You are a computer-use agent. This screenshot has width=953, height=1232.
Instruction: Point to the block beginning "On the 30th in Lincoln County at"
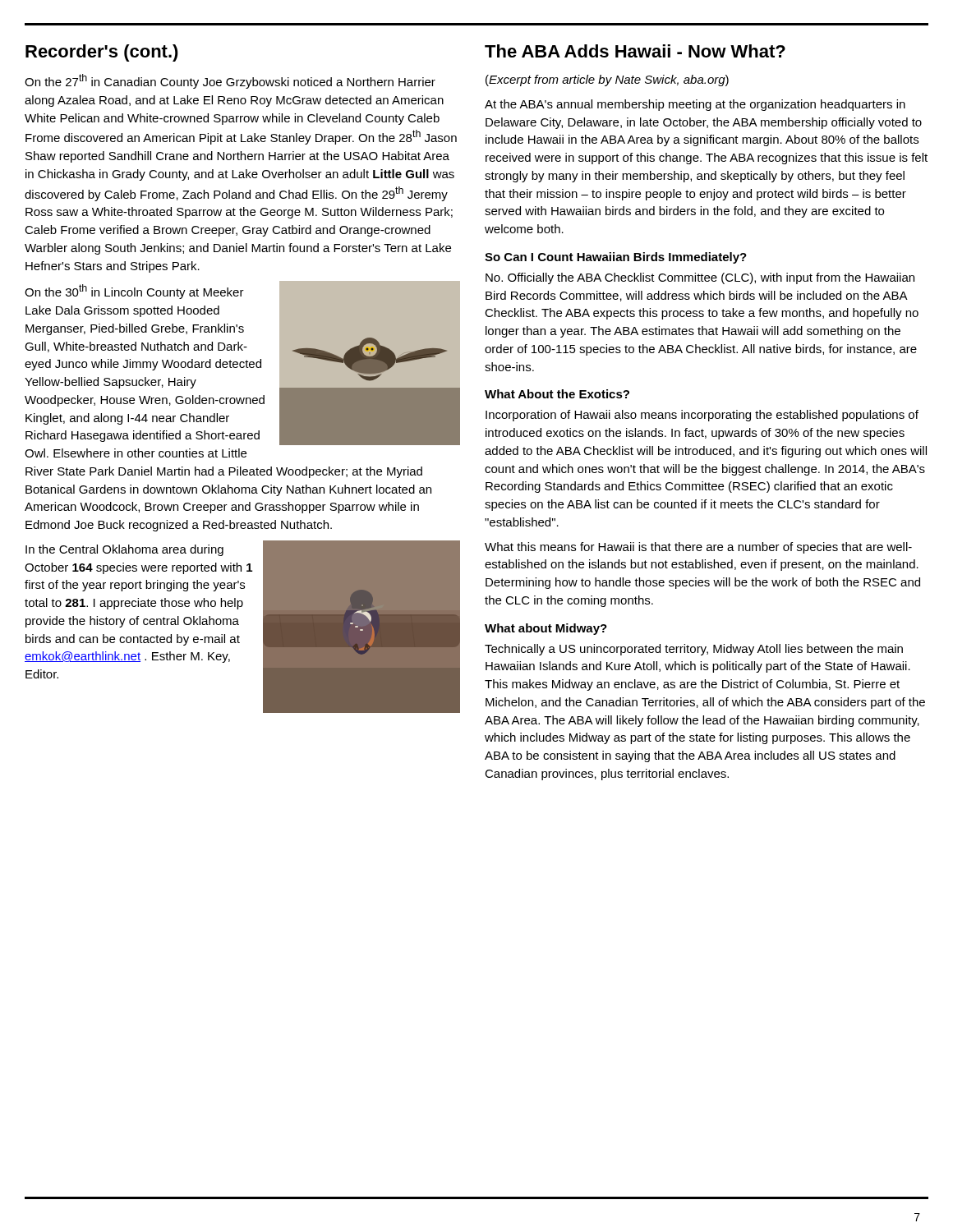(242, 407)
